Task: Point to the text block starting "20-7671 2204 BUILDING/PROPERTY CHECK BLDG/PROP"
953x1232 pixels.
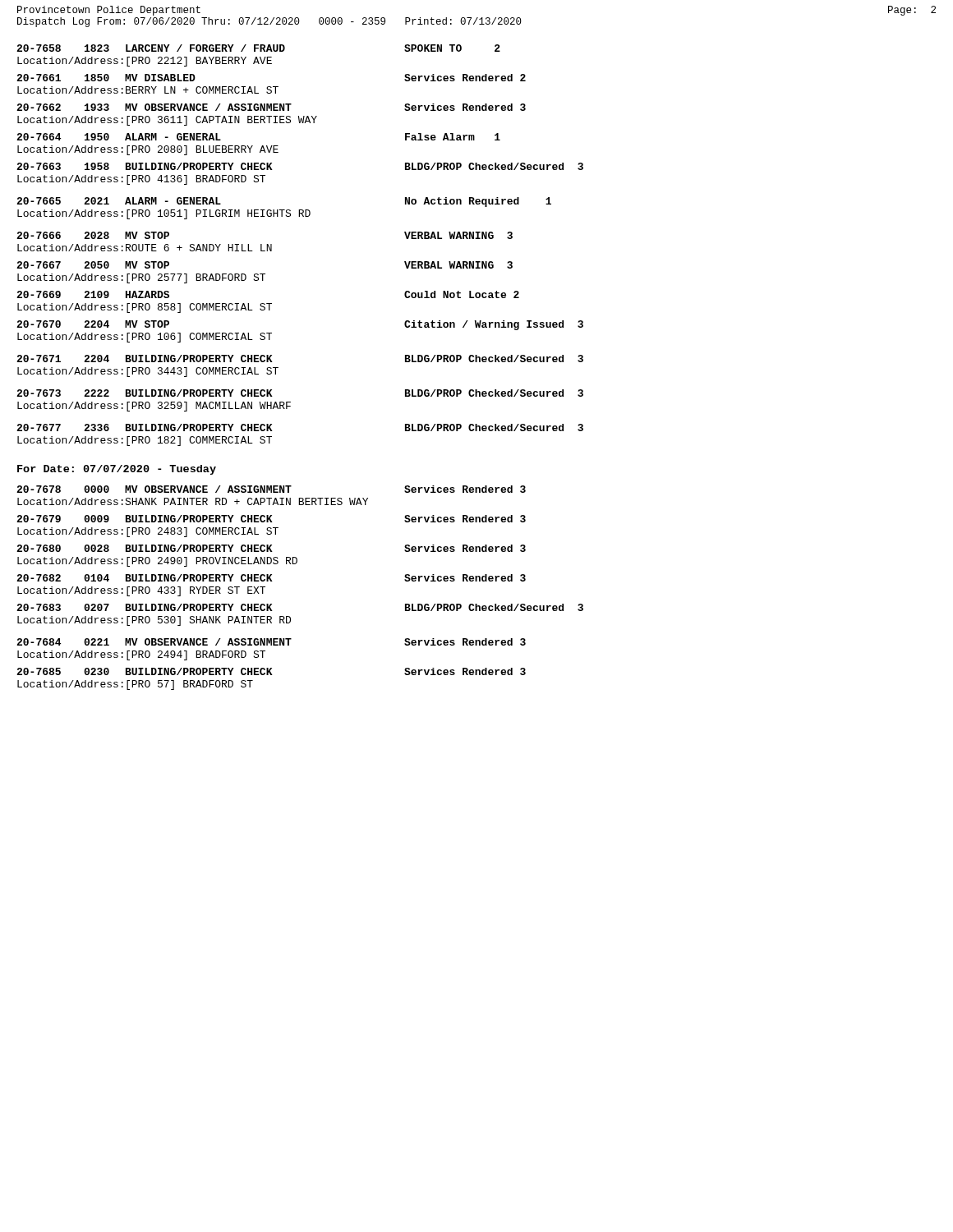Action: (476, 368)
